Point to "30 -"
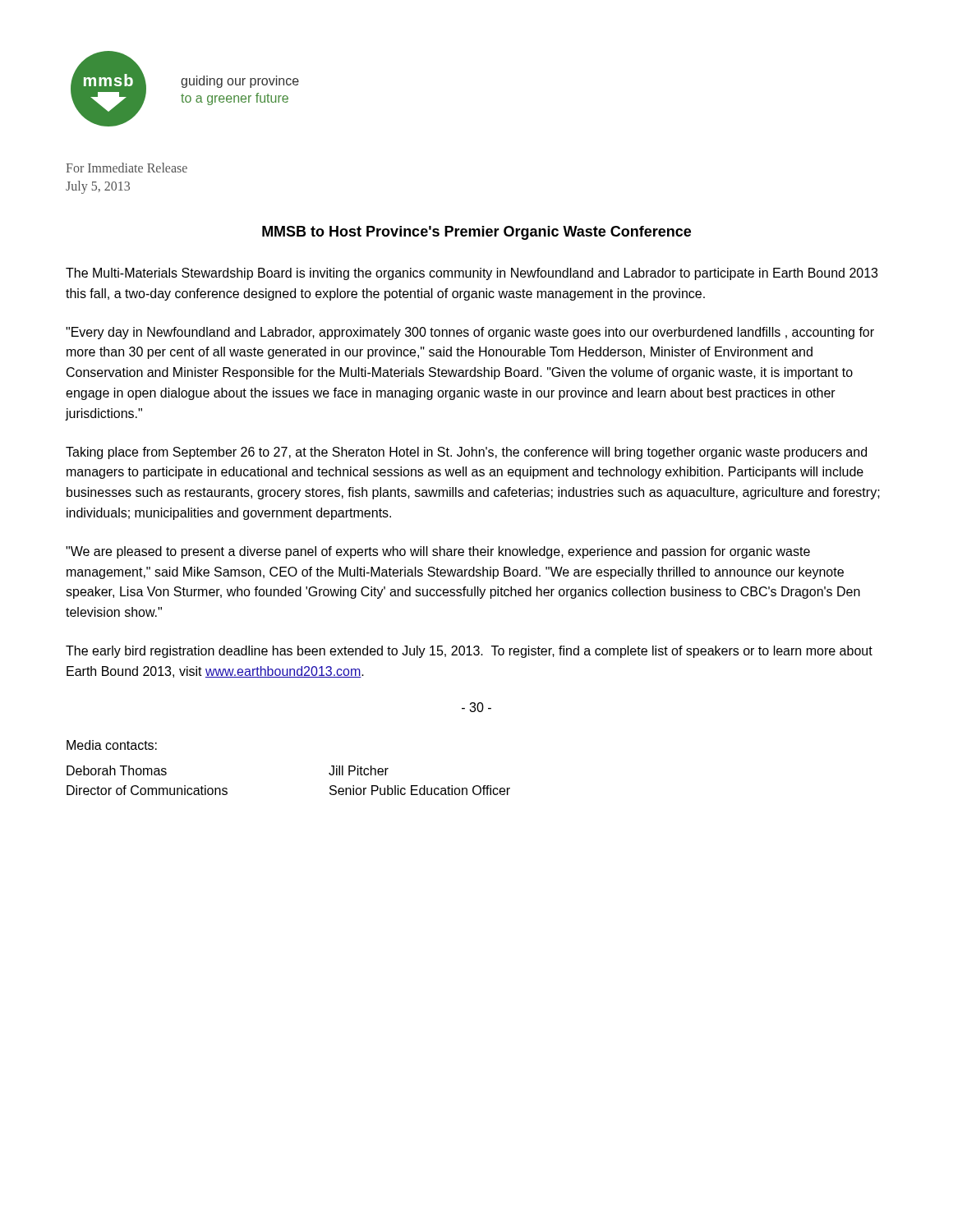Viewport: 953px width, 1232px height. (476, 707)
